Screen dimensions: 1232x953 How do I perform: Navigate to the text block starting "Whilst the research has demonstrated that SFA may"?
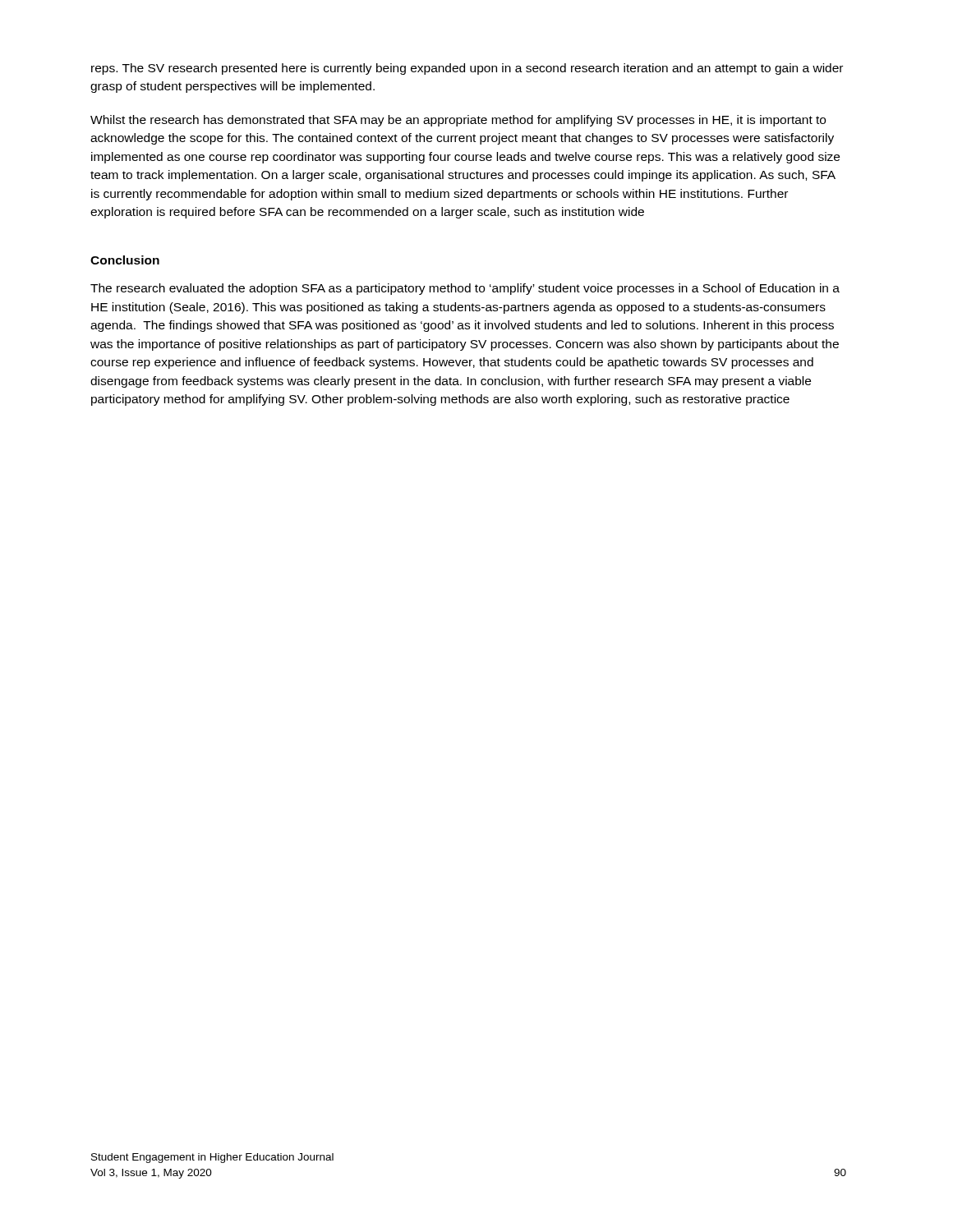[465, 166]
